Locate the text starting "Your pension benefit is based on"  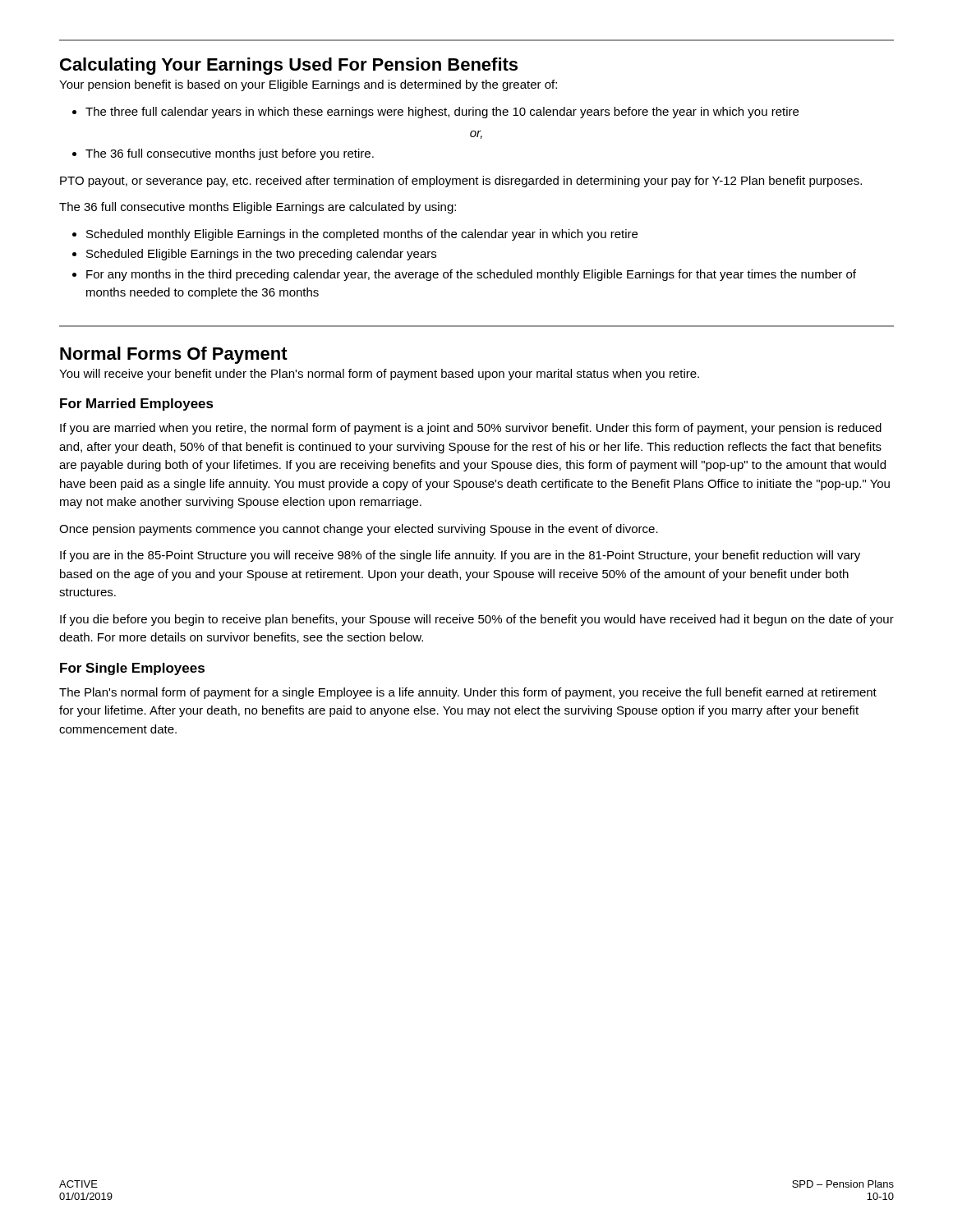pyautogui.click(x=476, y=85)
